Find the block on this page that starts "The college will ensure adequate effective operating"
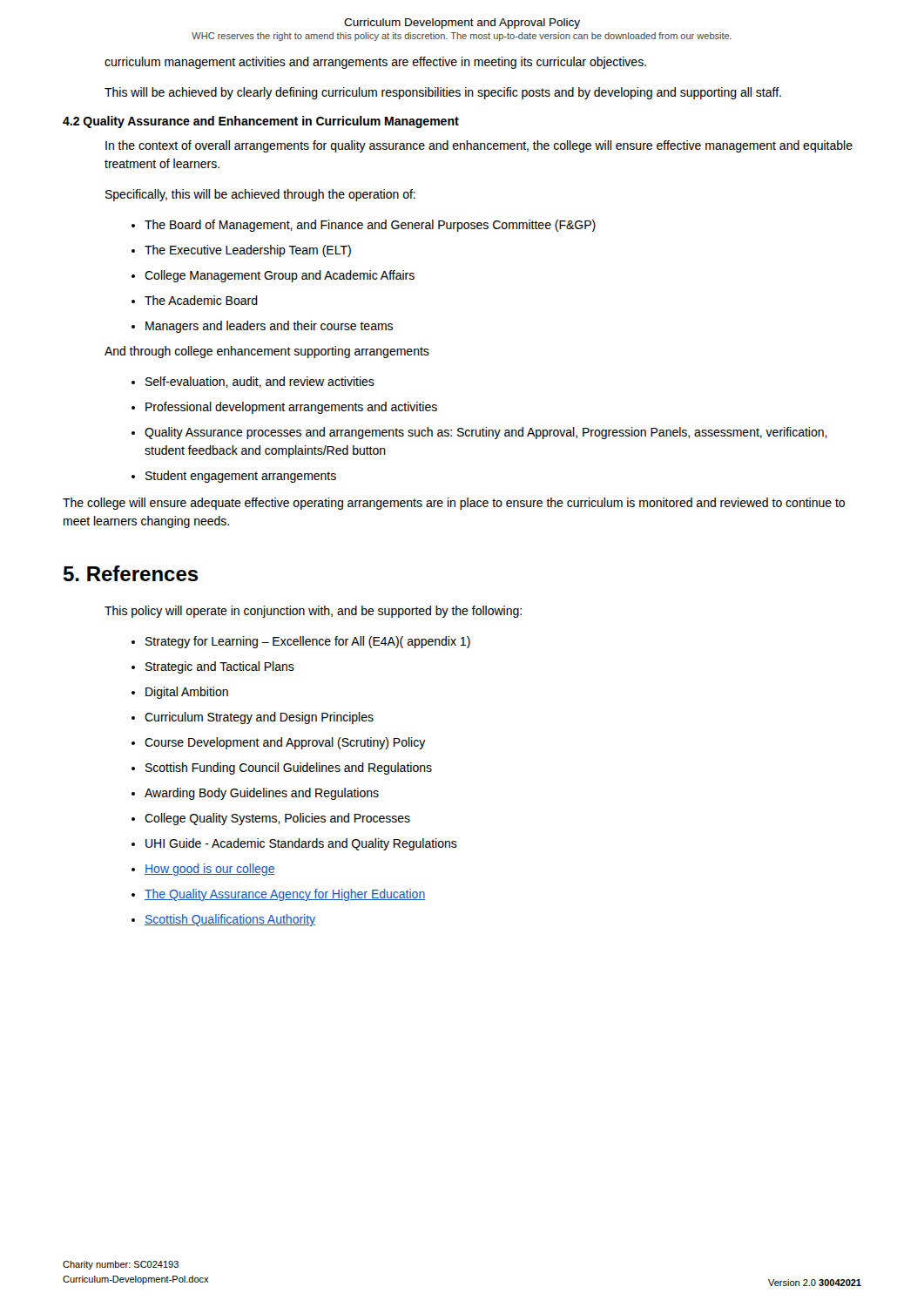 (454, 512)
